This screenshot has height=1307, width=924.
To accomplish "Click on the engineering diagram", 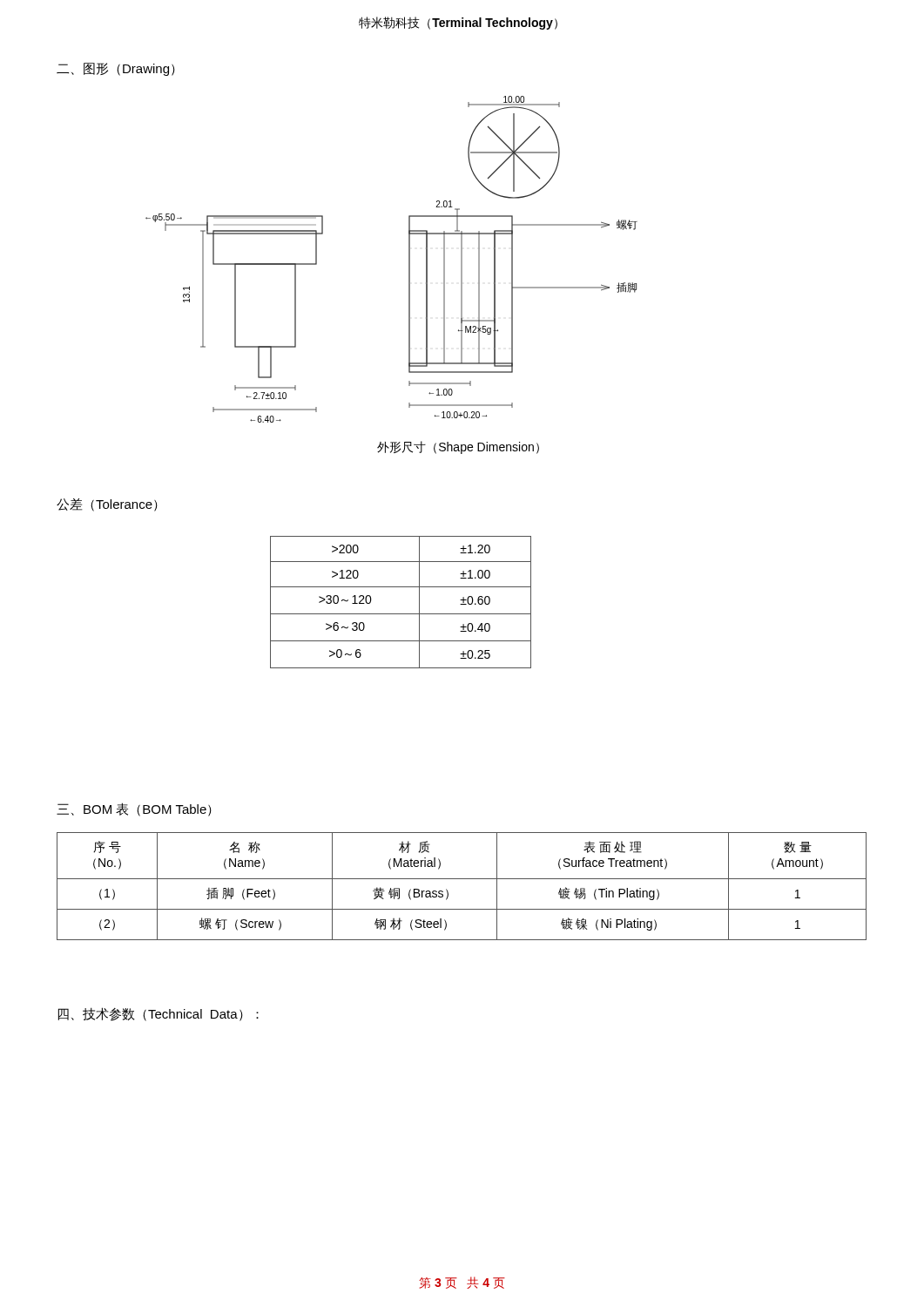I will coord(462,261).
